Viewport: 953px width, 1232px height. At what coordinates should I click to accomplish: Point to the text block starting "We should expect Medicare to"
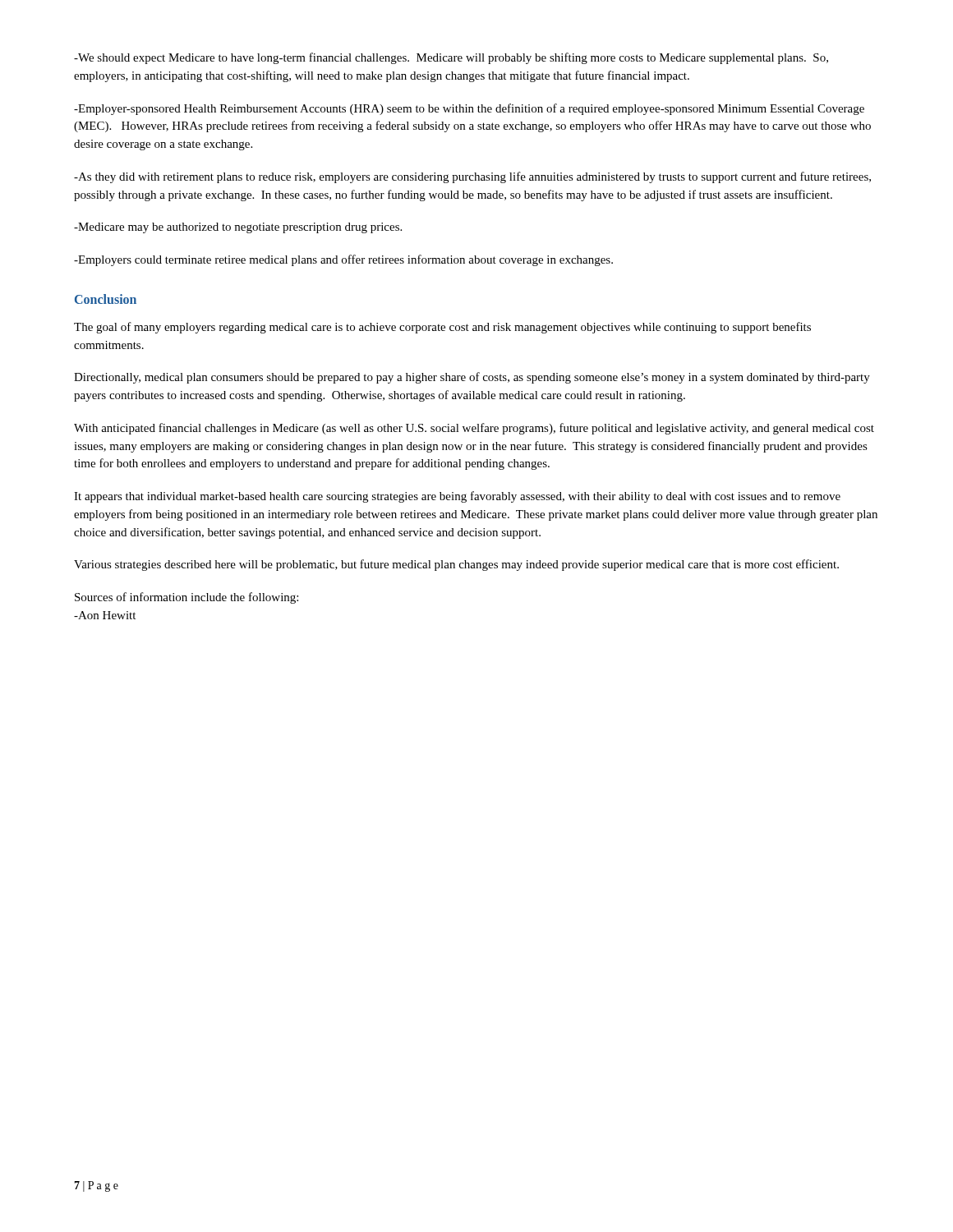(x=451, y=66)
